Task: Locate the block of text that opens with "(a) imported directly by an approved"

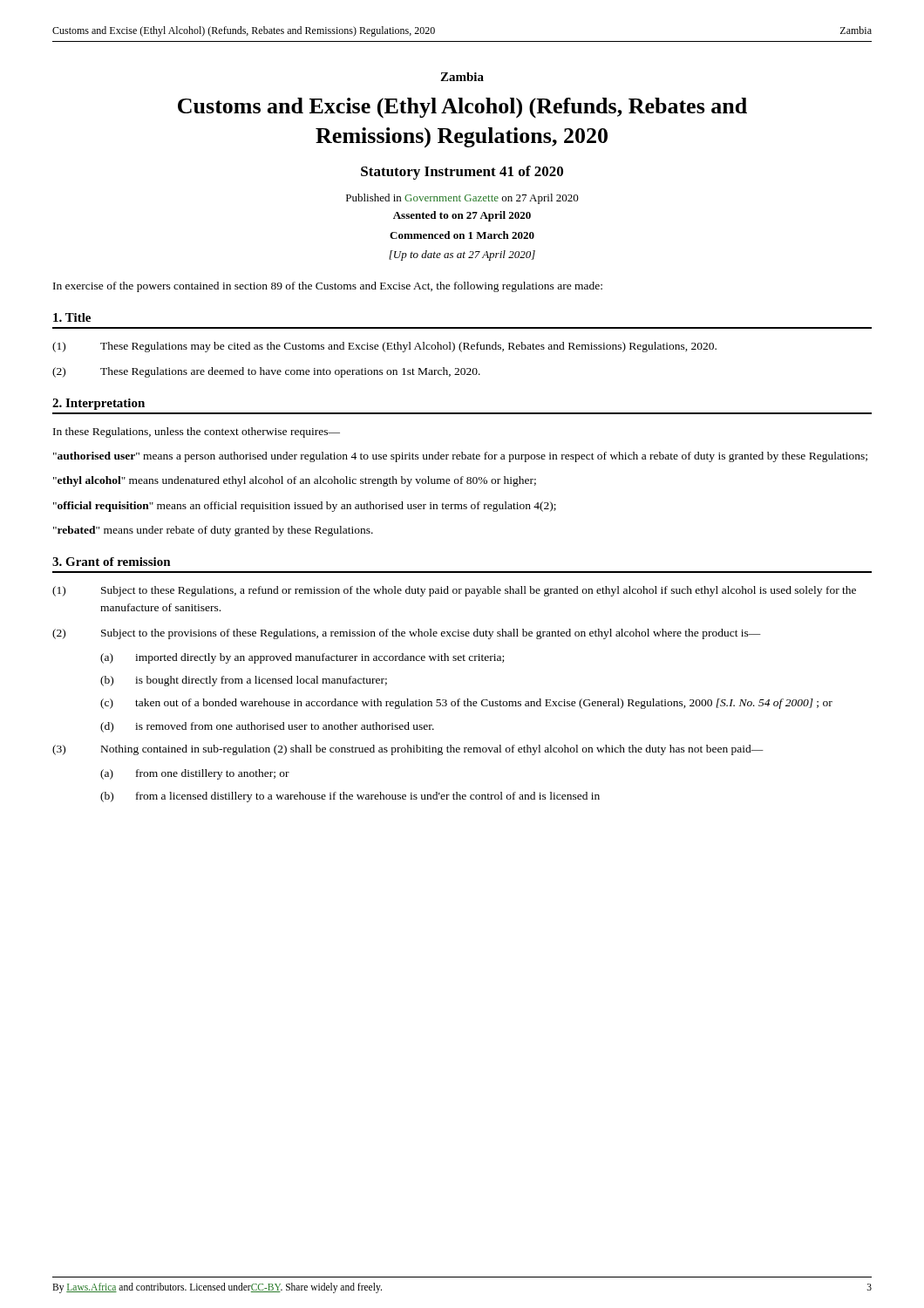Action: (x=486, y=658)
